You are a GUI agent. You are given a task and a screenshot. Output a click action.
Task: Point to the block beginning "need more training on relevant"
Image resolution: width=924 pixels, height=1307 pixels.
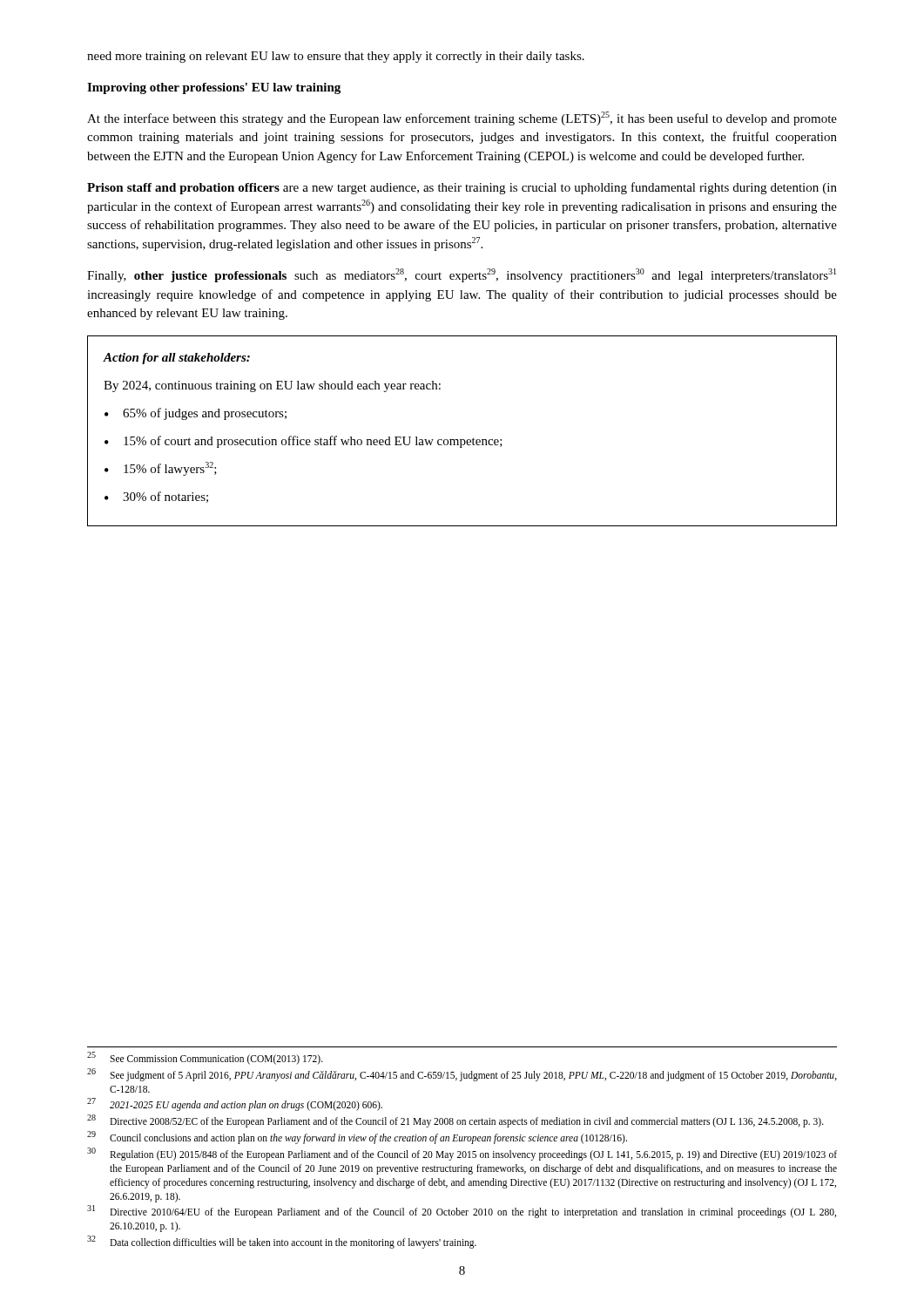(462, 57)
